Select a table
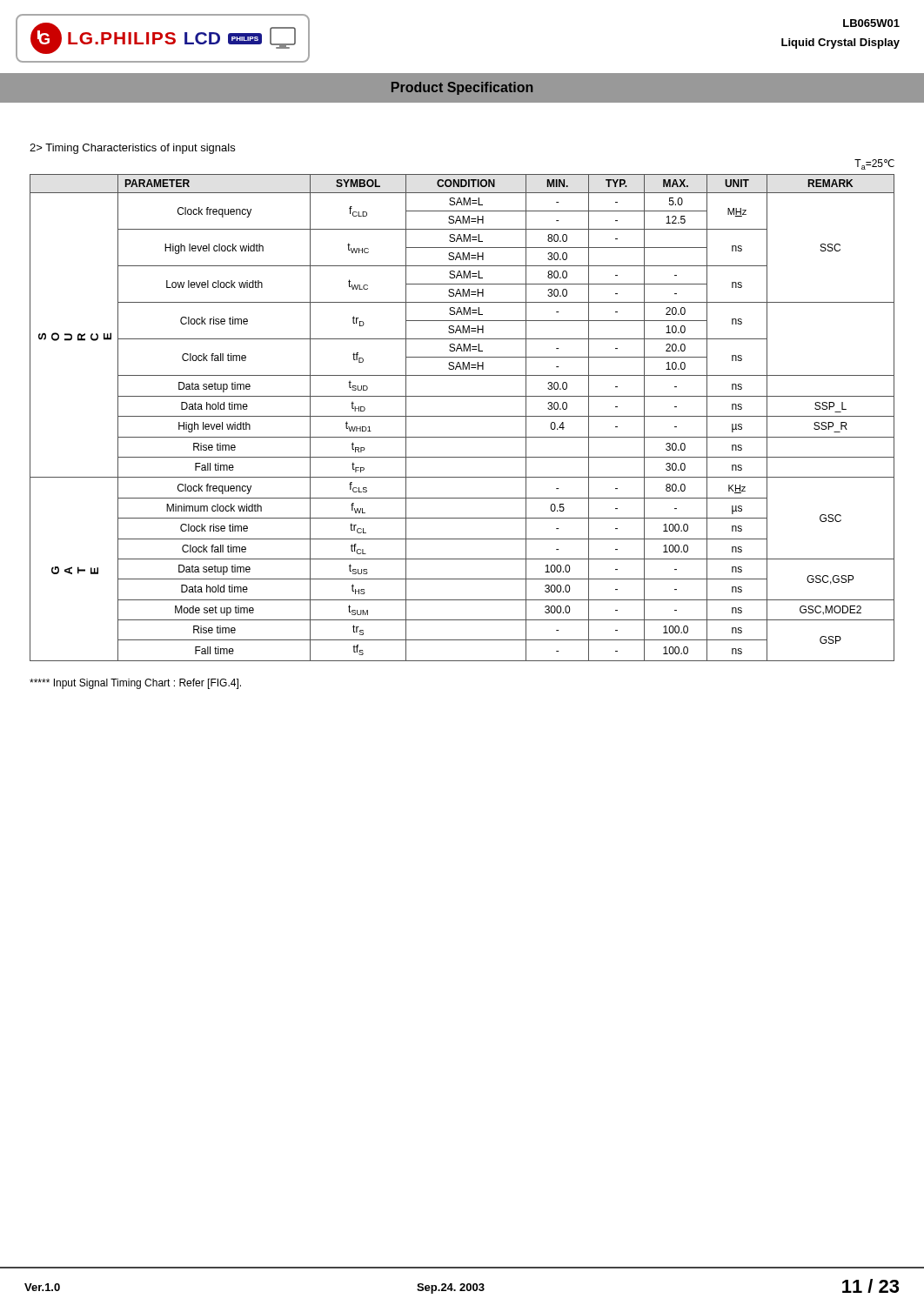Image resolution: width=924 pixels, height=1305 pixels. pyautogui.click(x=462, y=418)
